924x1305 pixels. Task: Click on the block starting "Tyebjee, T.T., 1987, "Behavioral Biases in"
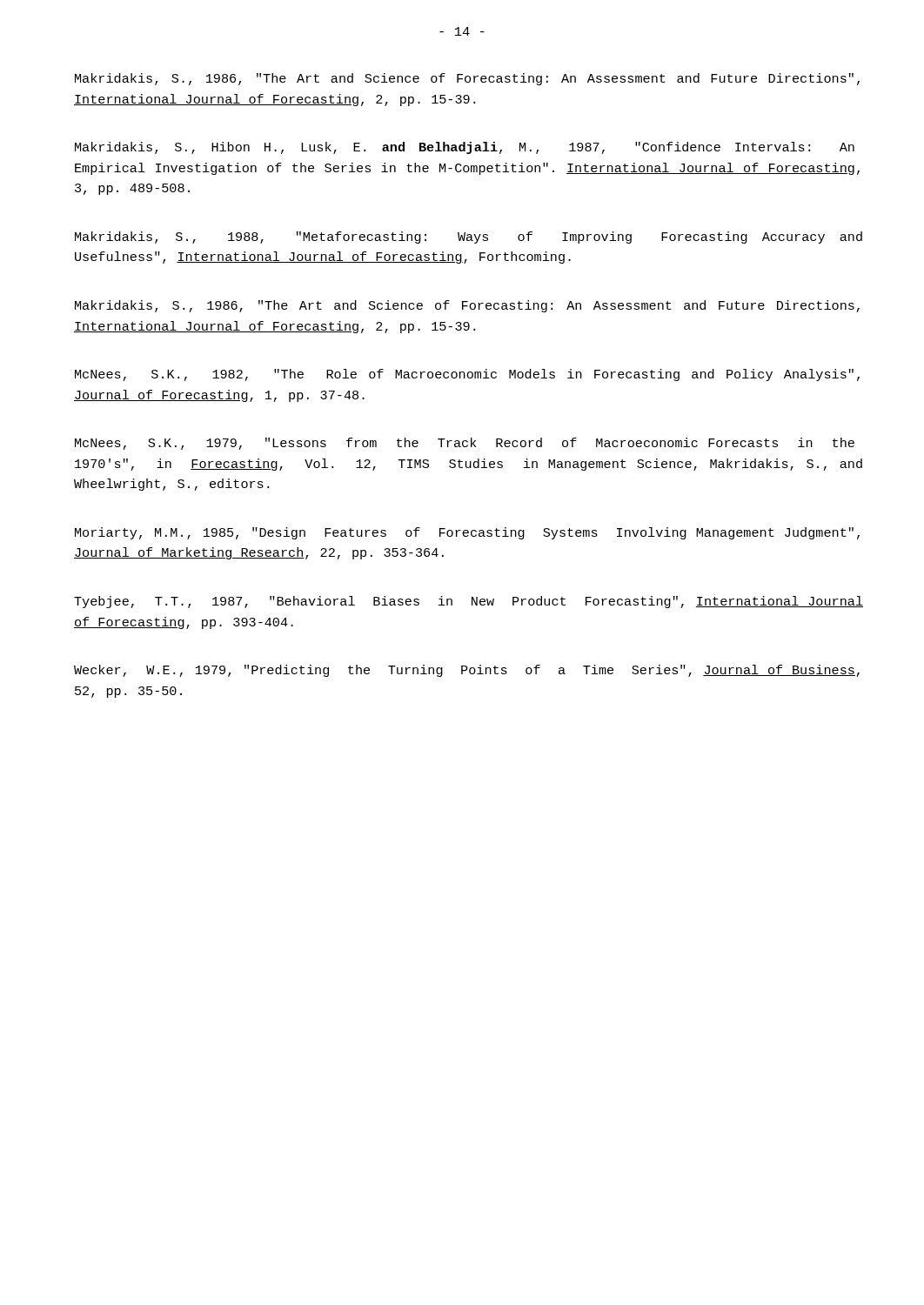(x=469, y=612)
